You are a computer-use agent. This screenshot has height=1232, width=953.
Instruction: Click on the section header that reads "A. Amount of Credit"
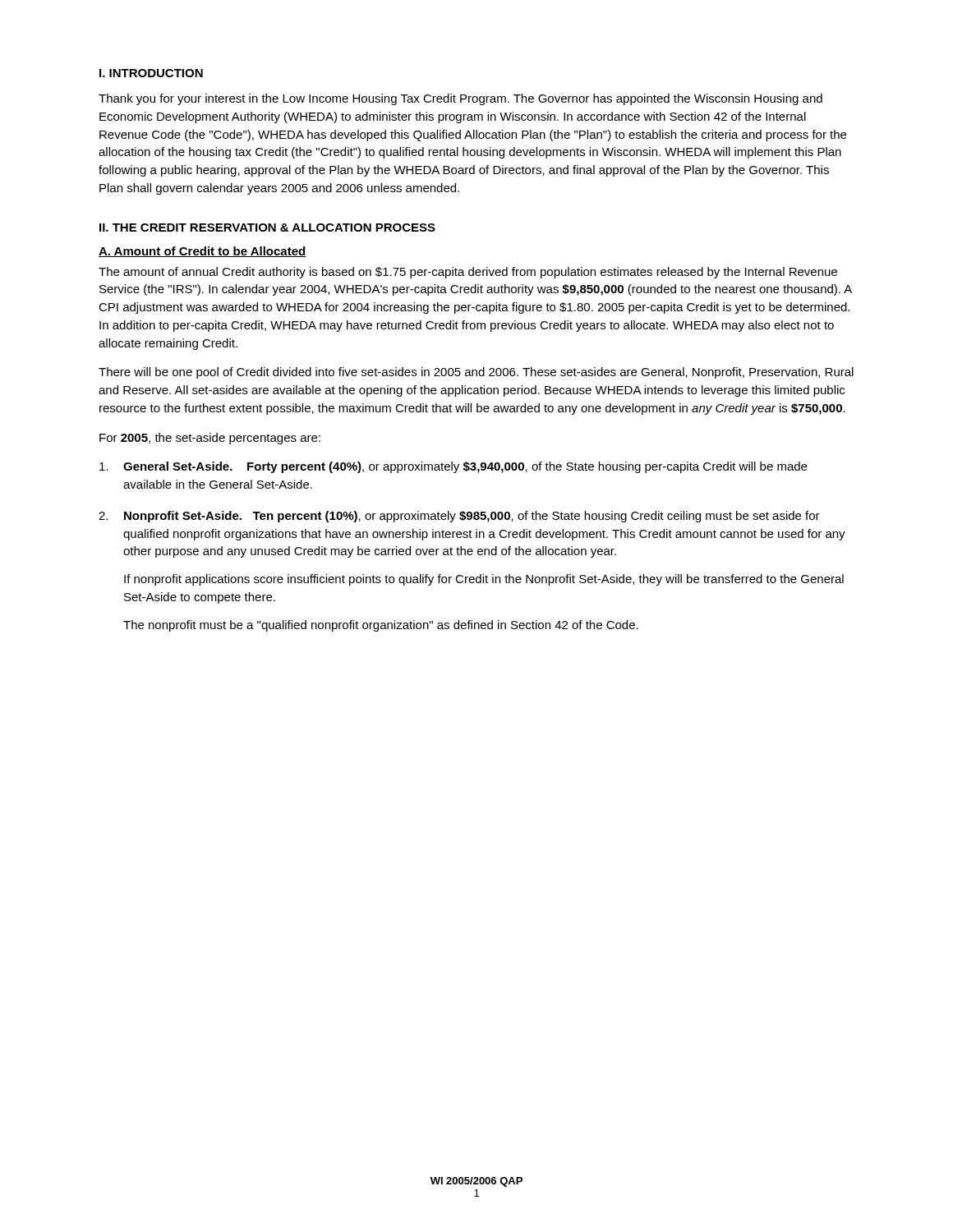[x=202, y=251]
